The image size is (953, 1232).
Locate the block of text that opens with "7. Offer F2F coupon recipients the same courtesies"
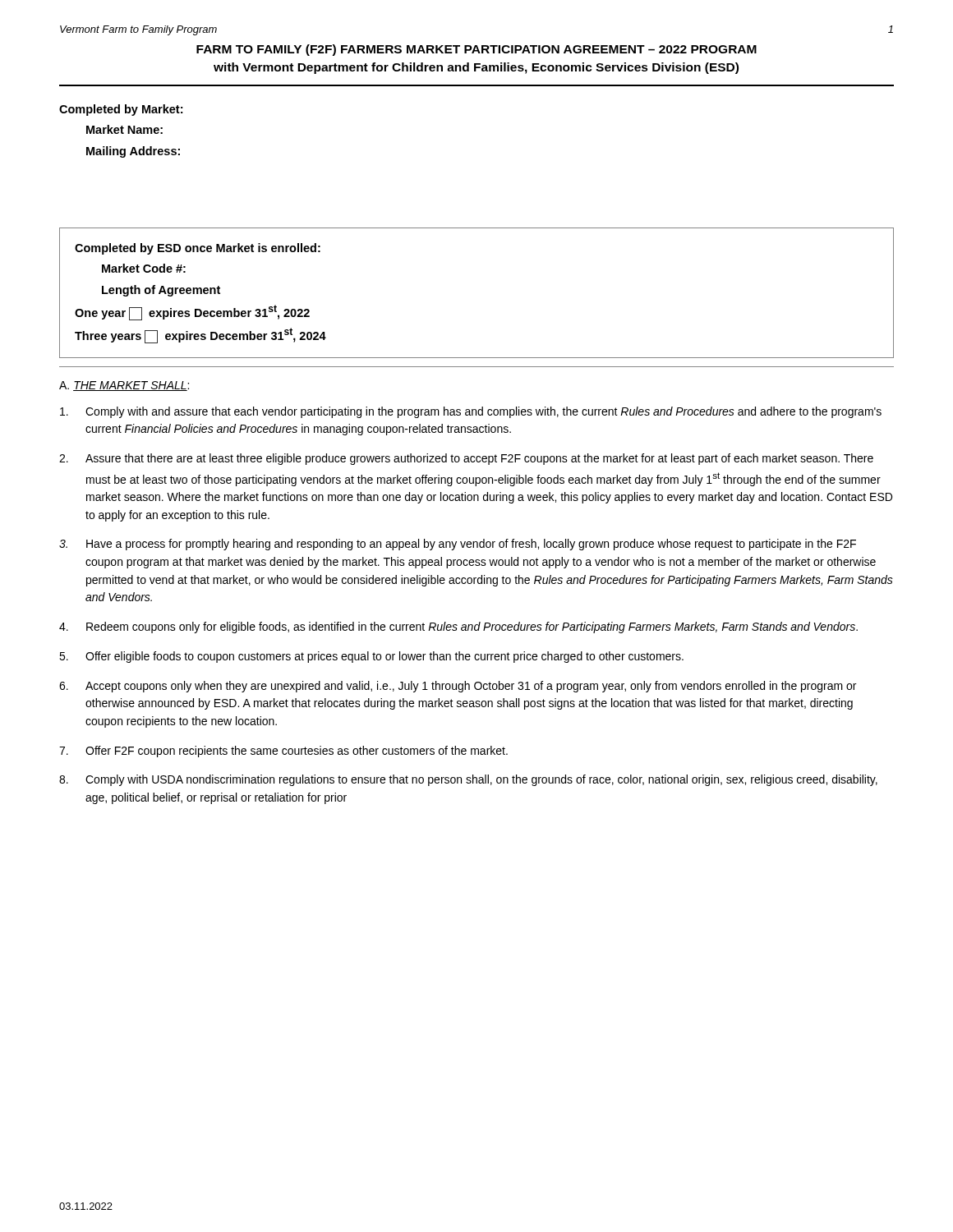(476, 751)
